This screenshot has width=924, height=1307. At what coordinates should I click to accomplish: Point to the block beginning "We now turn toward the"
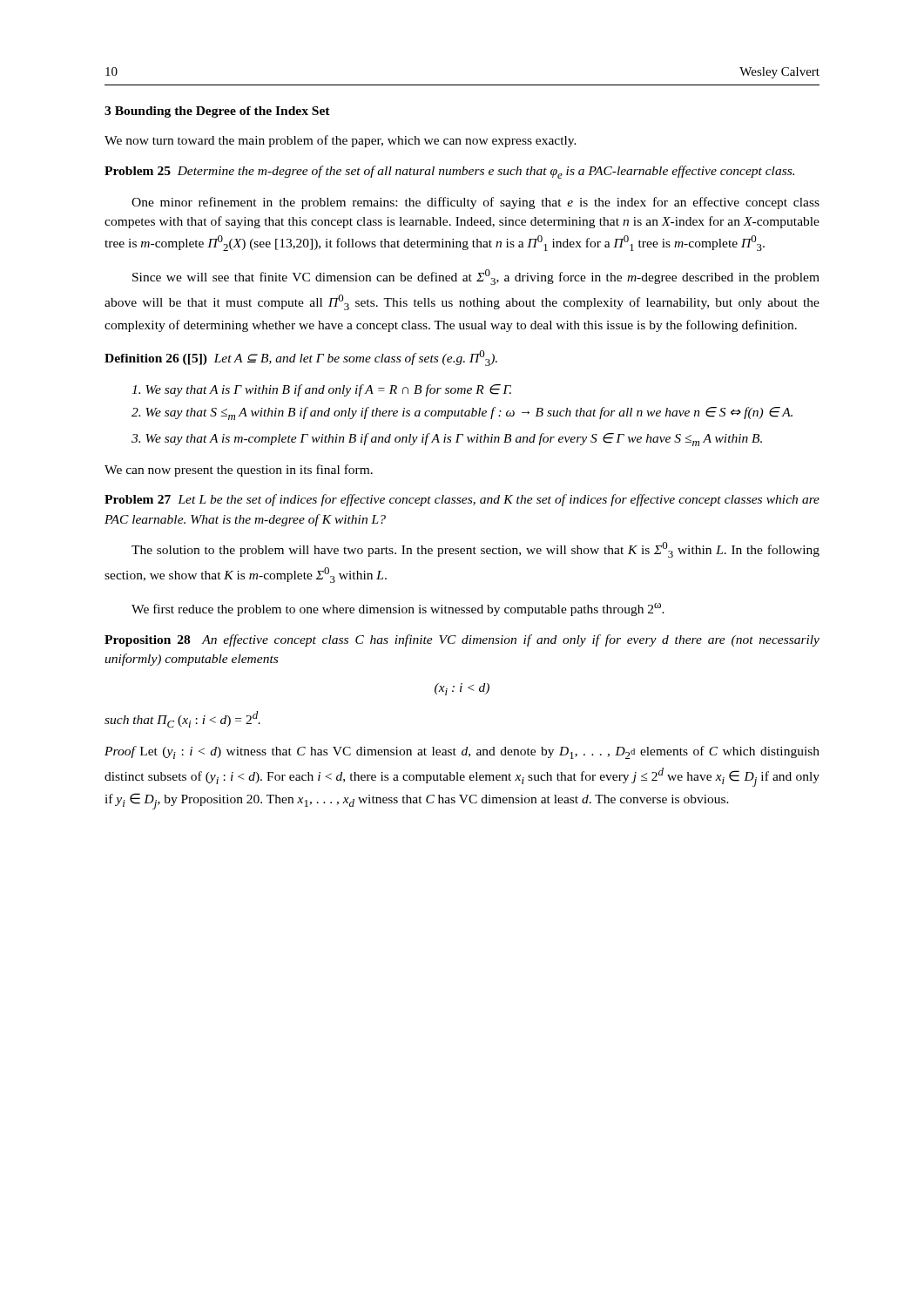point(462,141)
